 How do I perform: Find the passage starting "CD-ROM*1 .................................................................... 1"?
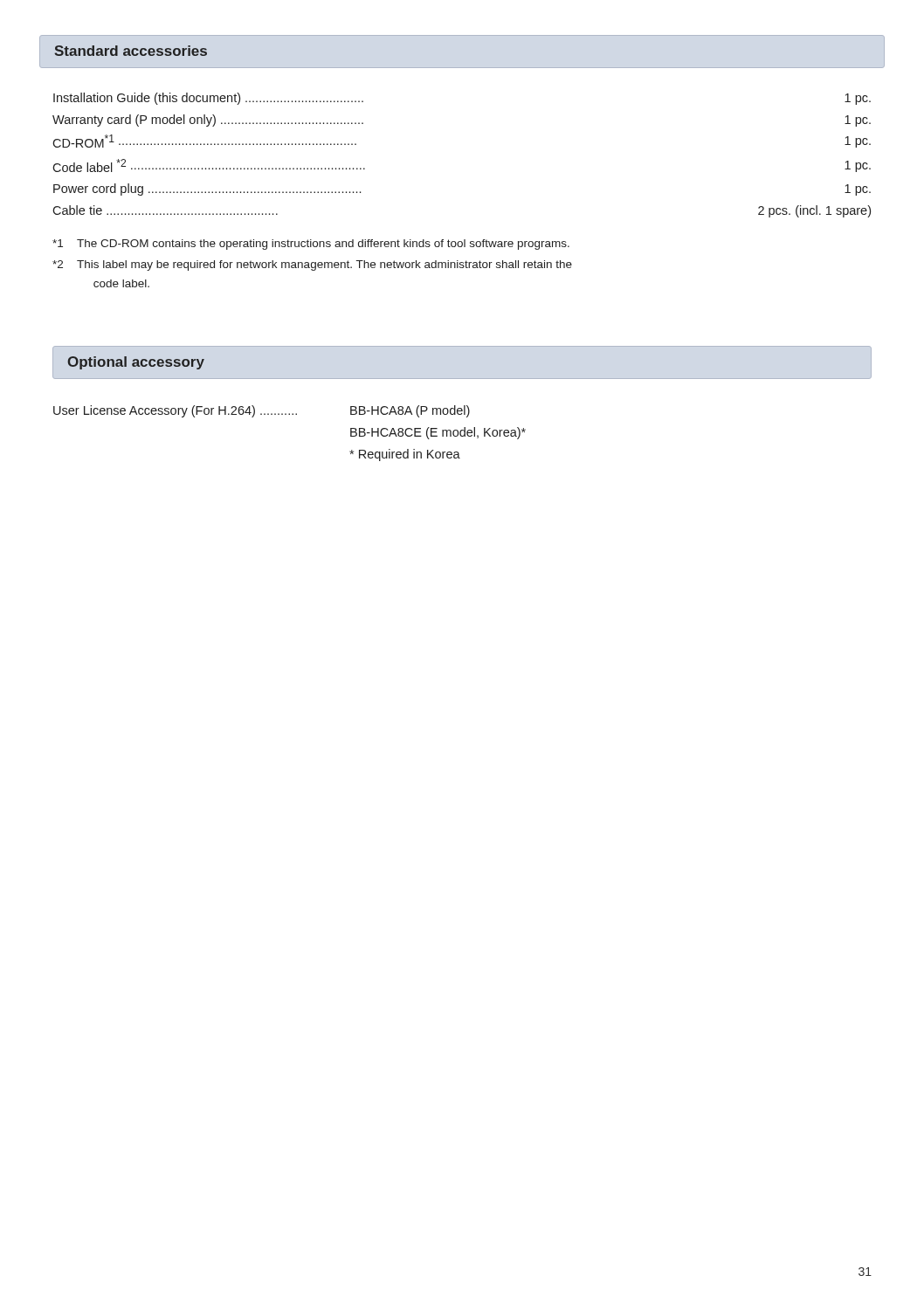[x=81, y=140]
